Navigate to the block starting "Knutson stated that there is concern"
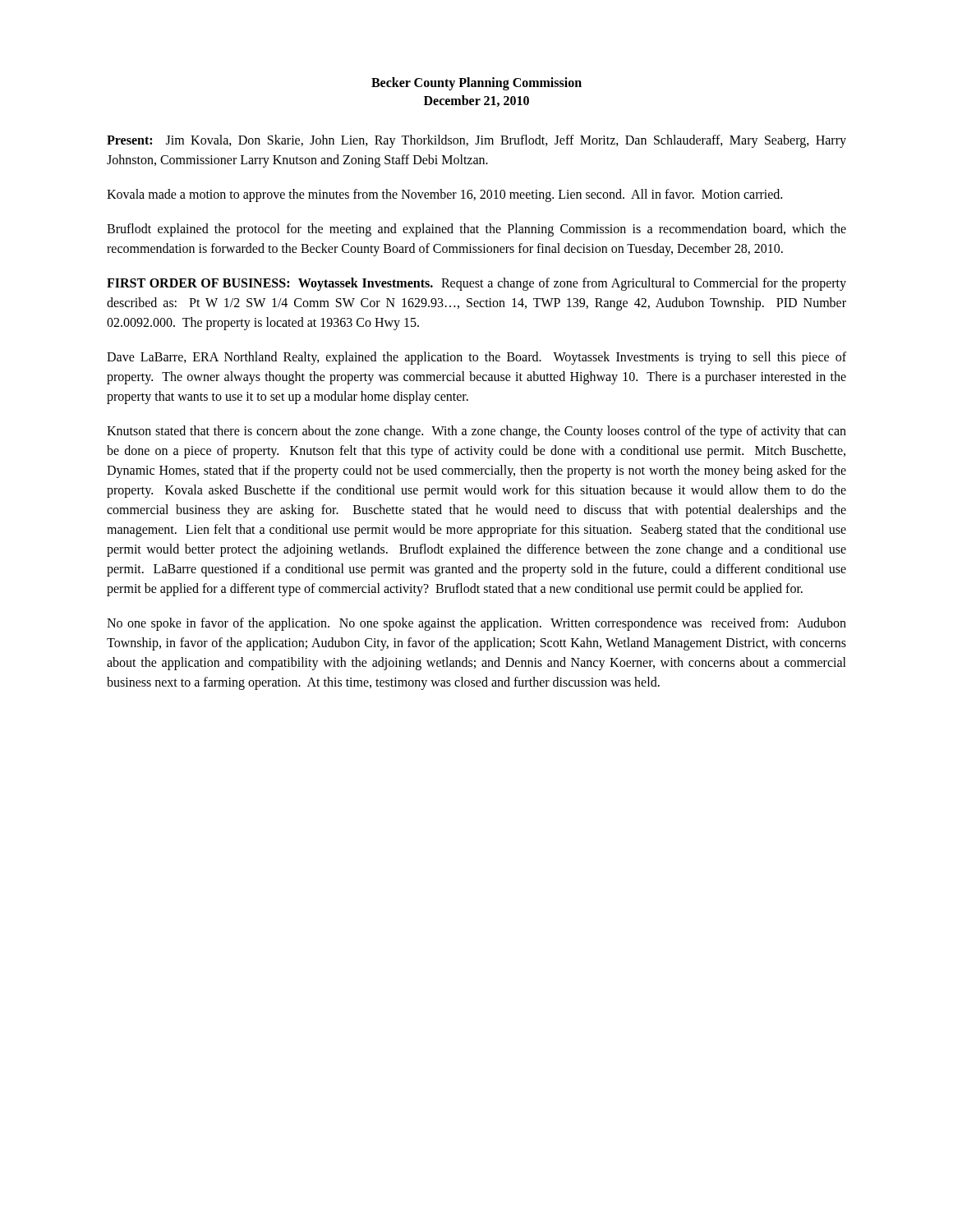953x1232 pixels. (476, 509)
